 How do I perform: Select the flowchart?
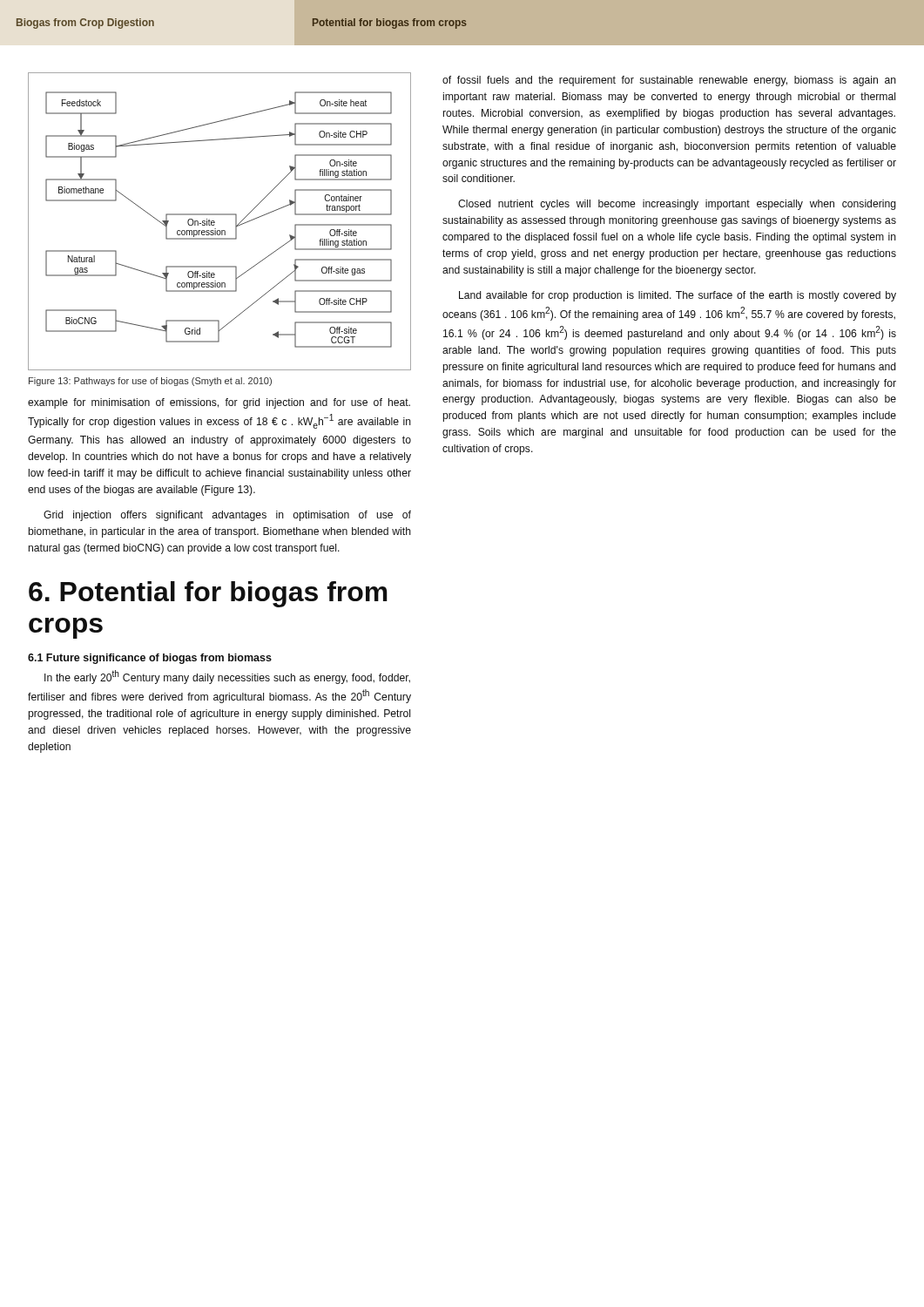coord(219,221)
